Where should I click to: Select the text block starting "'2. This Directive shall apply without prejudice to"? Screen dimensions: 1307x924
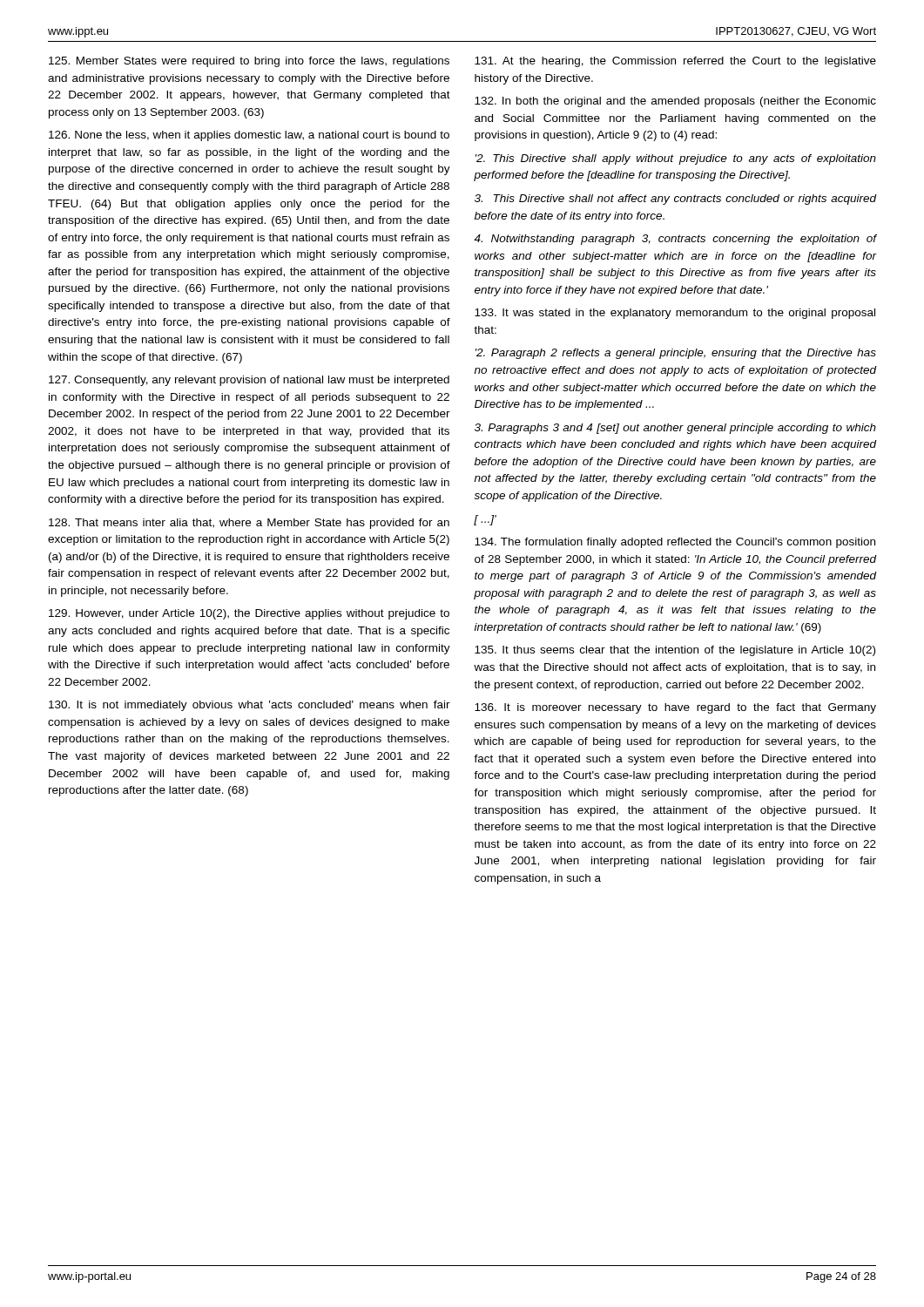pos(675,224)
